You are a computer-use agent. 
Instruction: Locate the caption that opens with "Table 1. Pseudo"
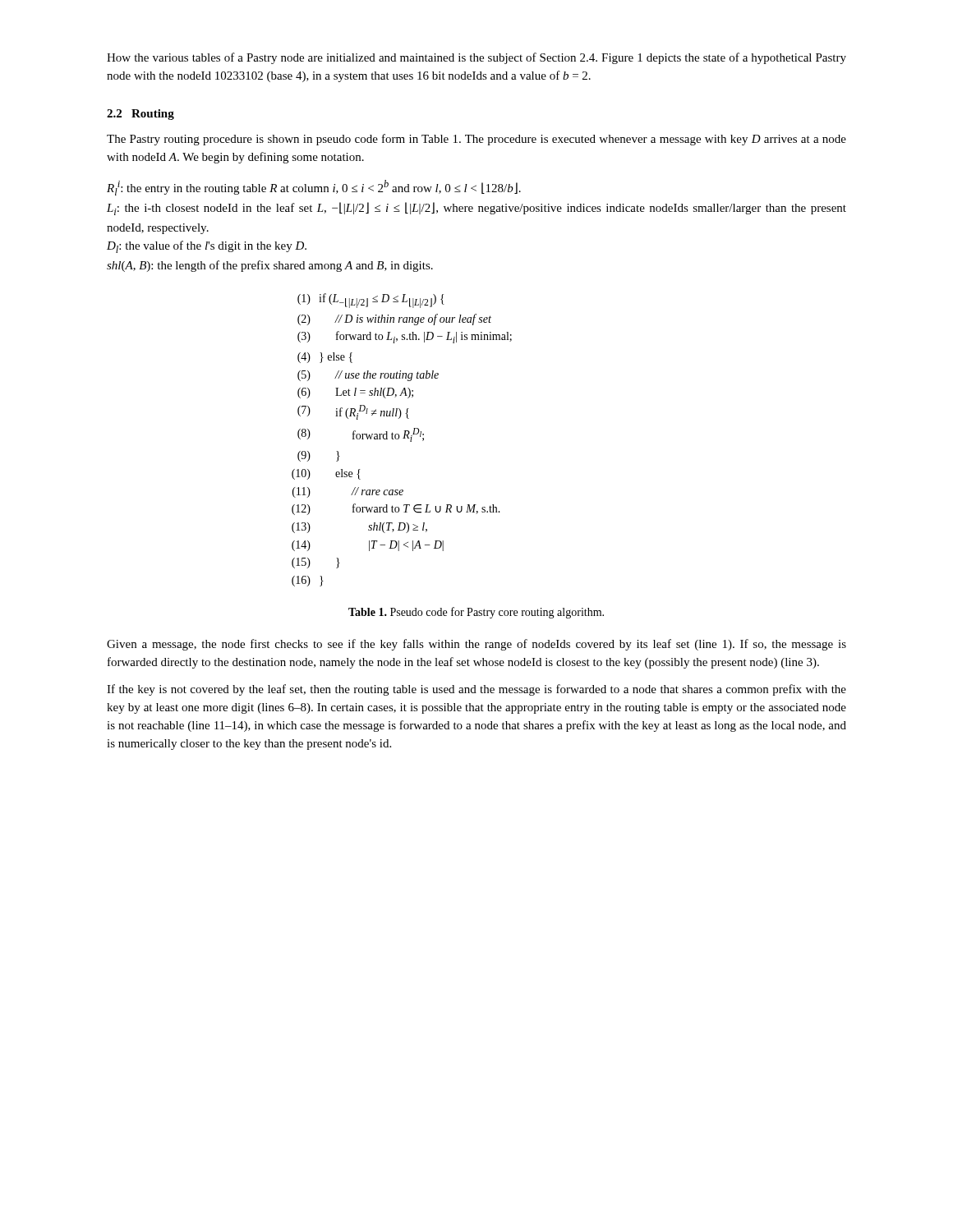tap(476, 612)
